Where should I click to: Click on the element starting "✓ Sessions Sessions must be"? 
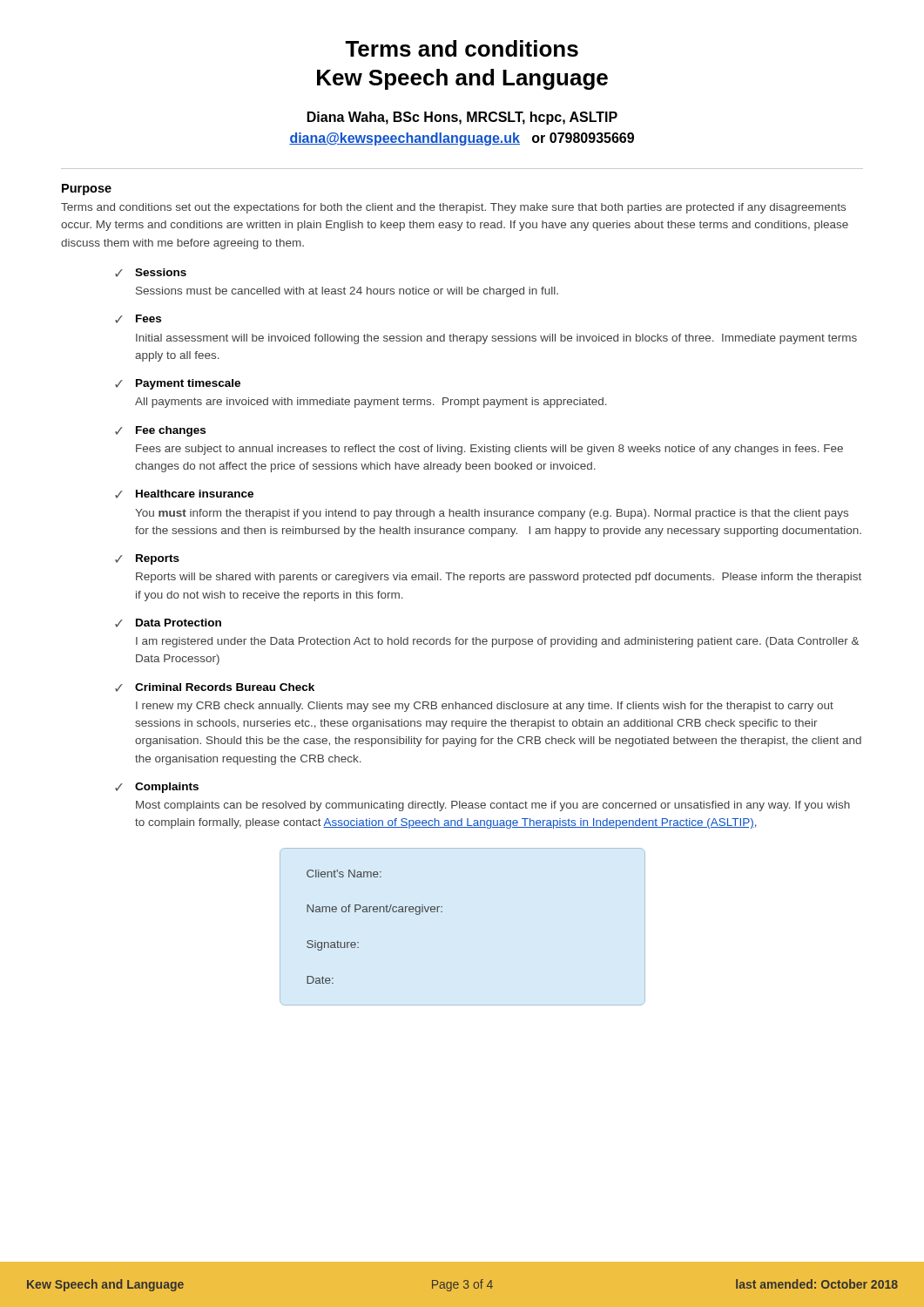click(x=488, y=282)
